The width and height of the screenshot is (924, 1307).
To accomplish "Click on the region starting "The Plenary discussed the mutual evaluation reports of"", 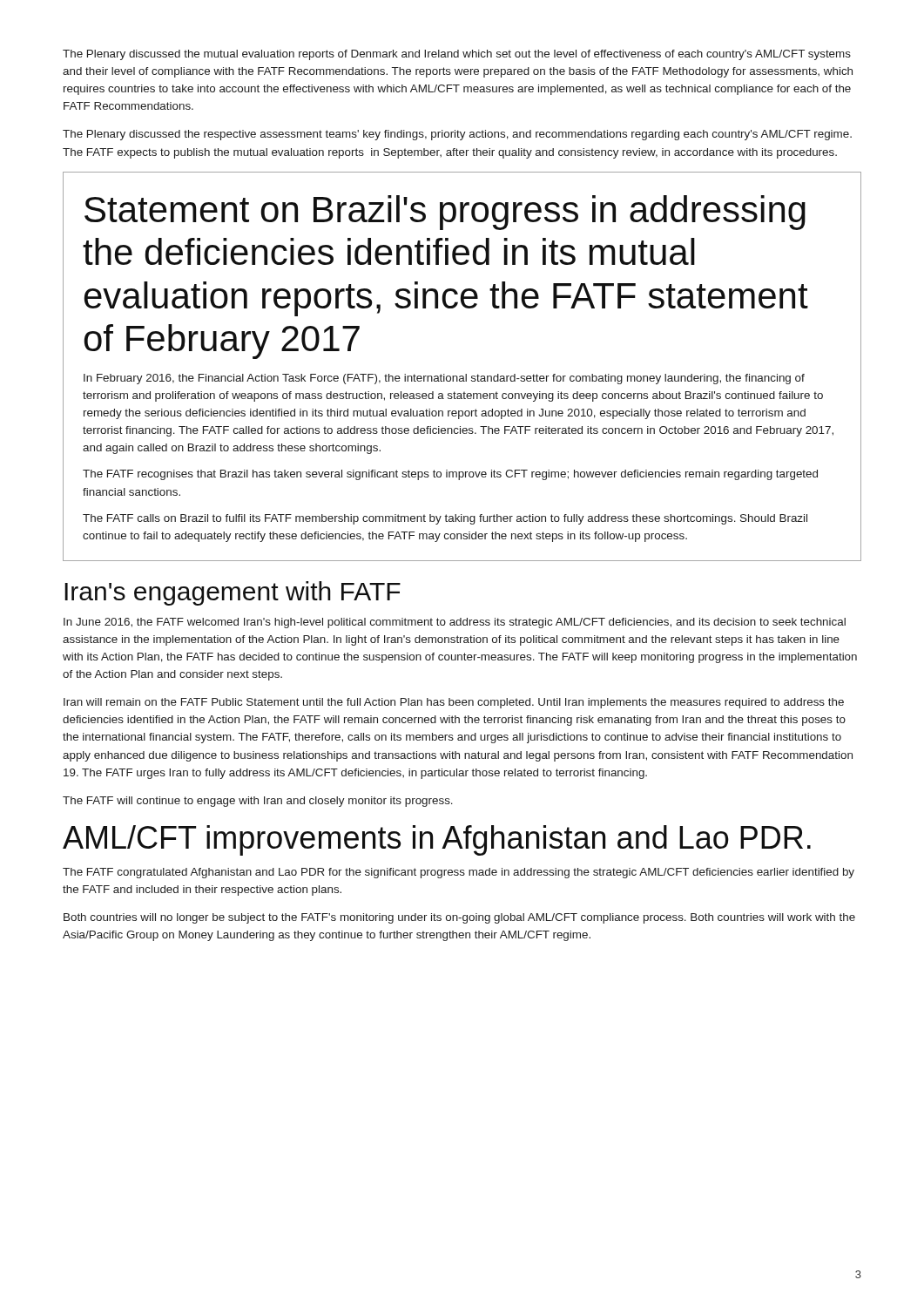I will tap(458, 80).
